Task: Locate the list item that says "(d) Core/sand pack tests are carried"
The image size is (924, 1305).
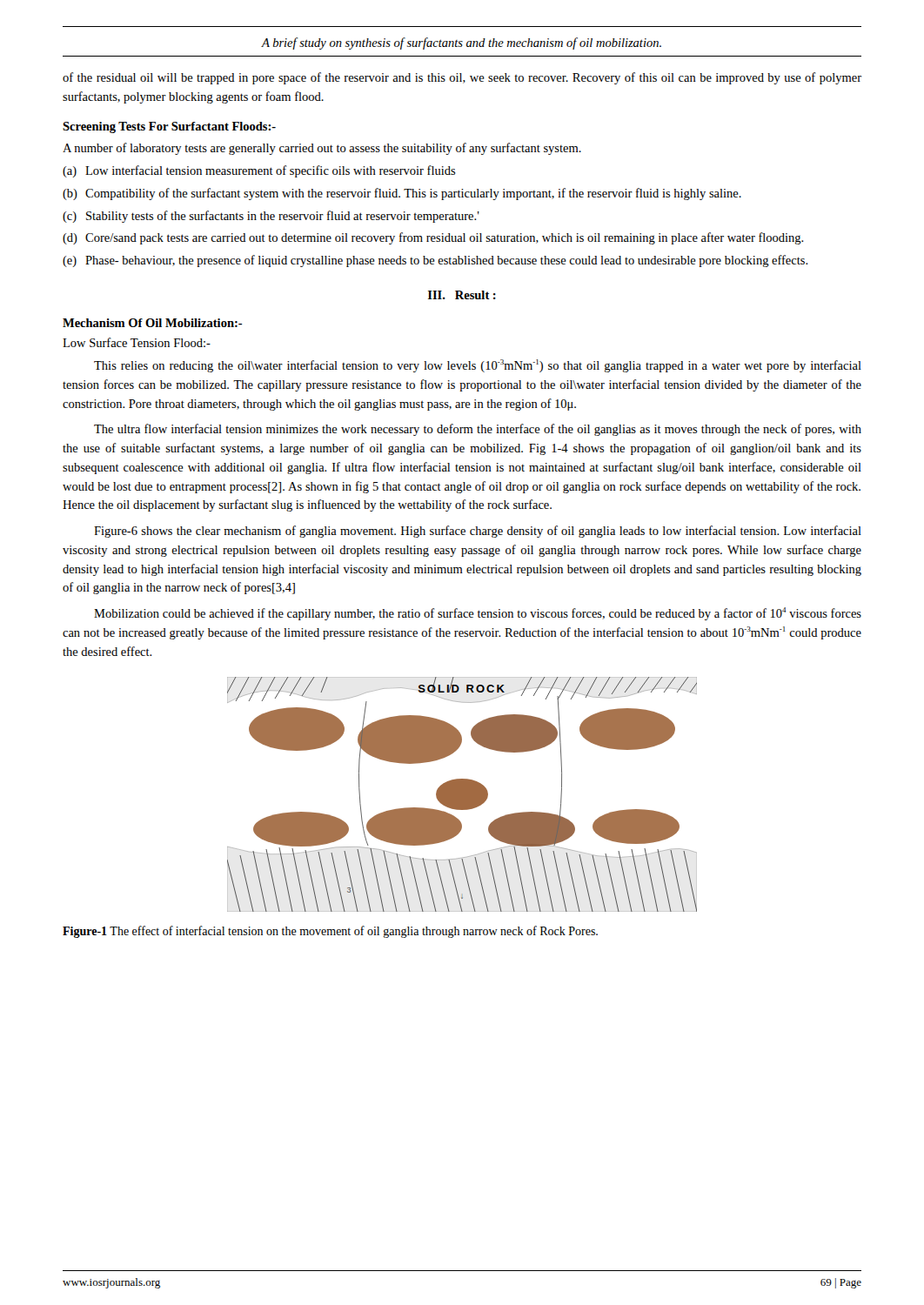Action: point(462,238)
